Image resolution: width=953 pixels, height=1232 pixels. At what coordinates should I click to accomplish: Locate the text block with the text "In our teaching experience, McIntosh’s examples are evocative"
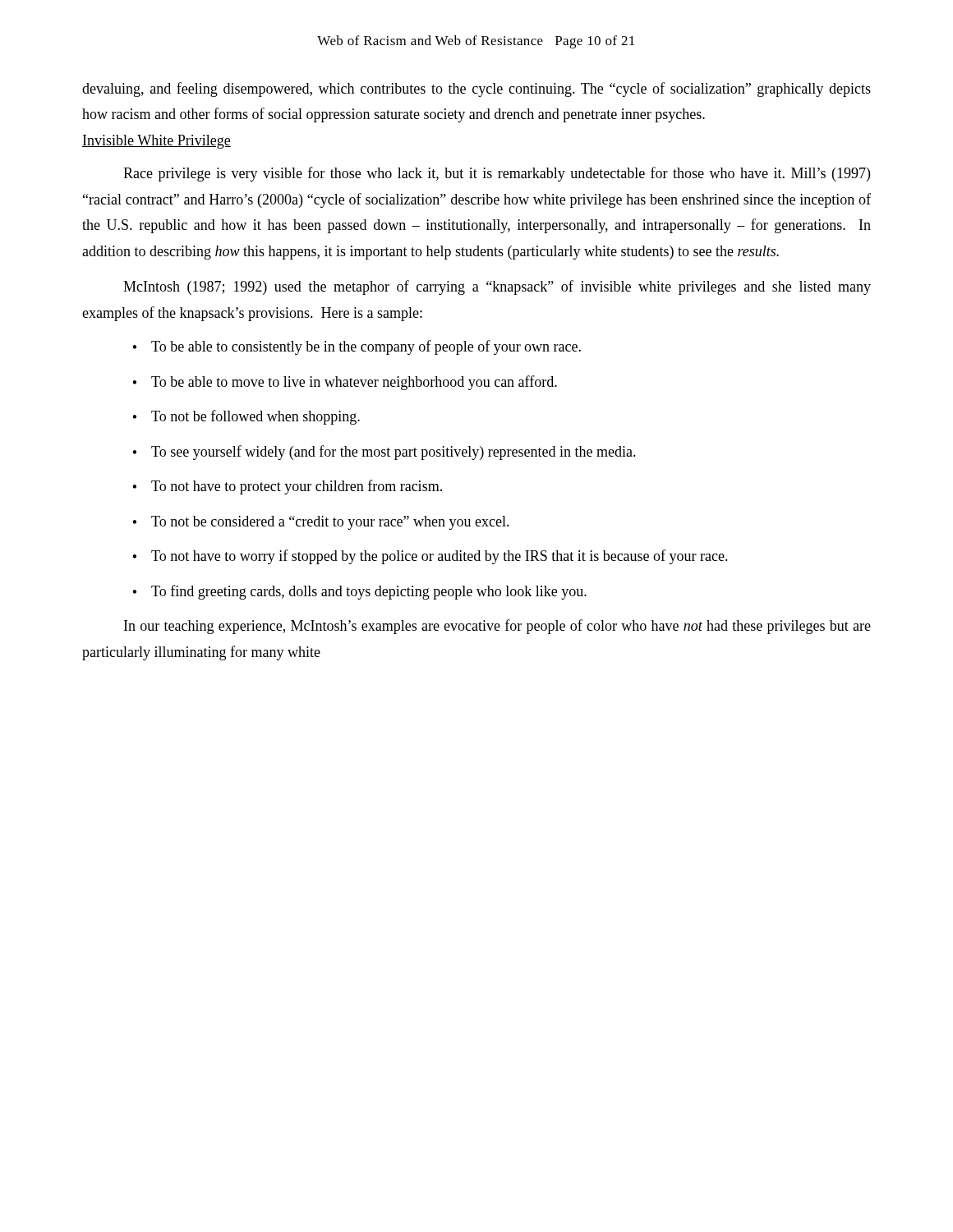tap(476, 639)
